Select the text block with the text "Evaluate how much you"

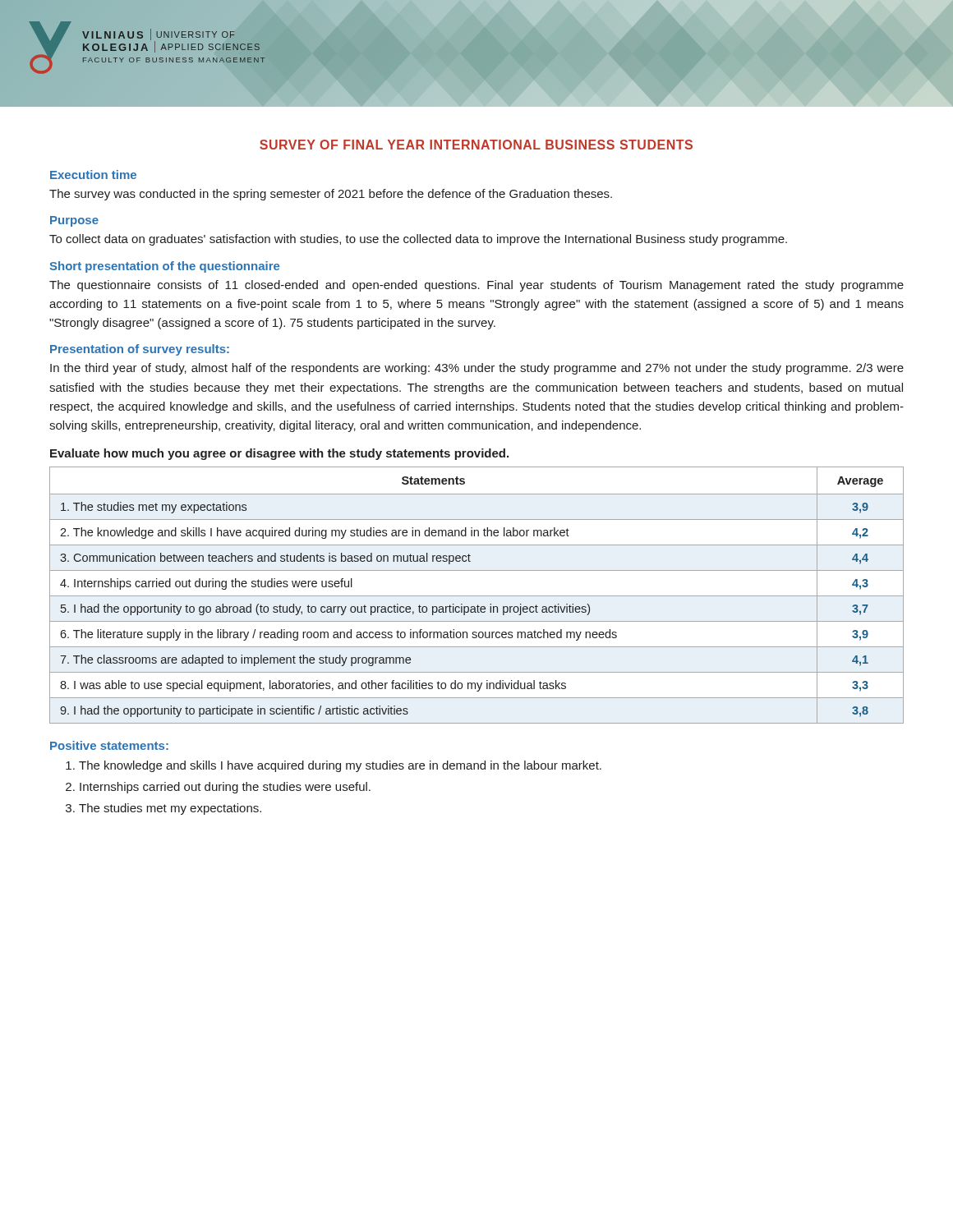[279, 453]
